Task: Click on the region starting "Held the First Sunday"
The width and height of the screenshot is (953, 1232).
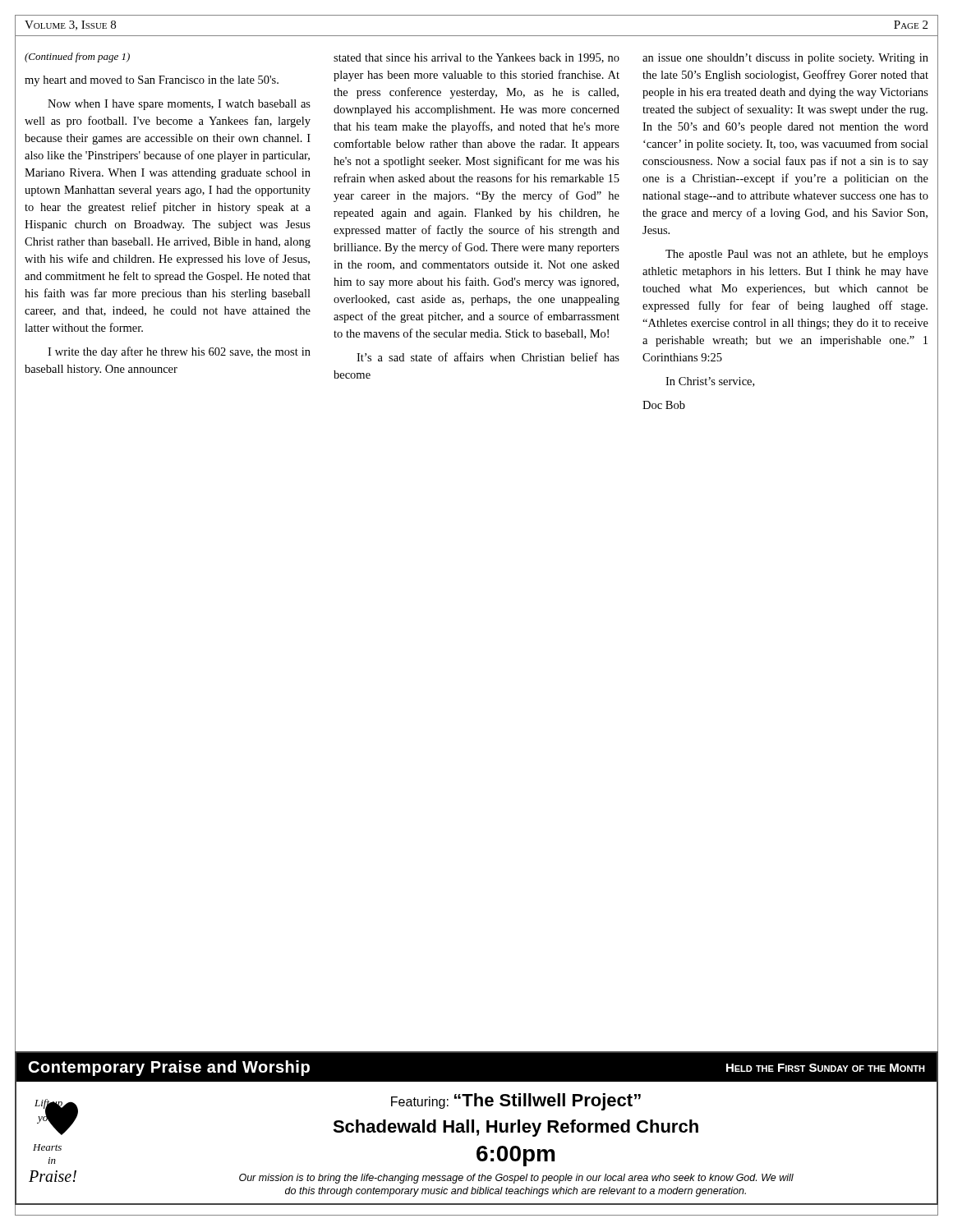Action: coord(825,1067)
